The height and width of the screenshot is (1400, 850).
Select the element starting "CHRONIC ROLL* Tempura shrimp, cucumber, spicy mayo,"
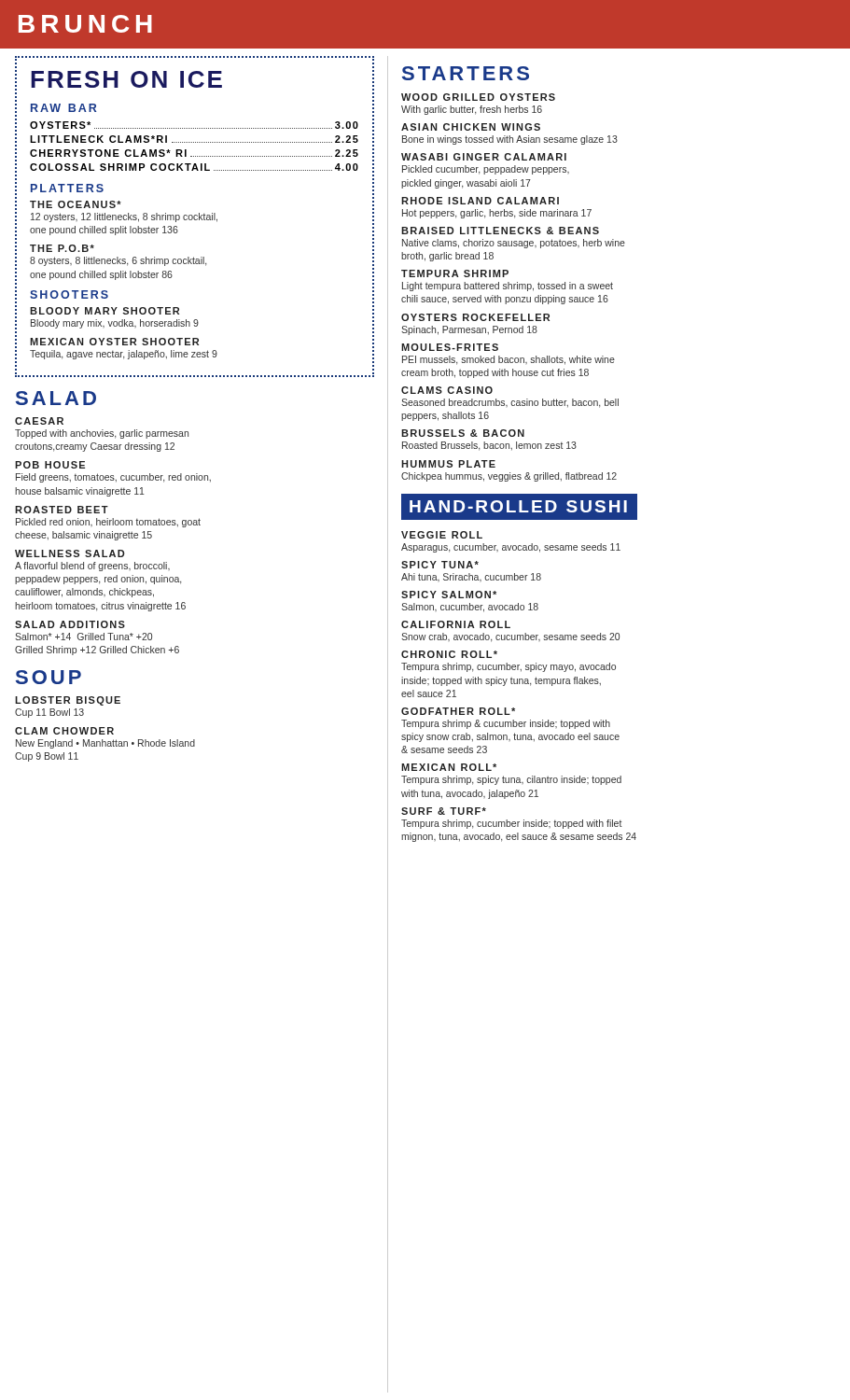(617, 675)
